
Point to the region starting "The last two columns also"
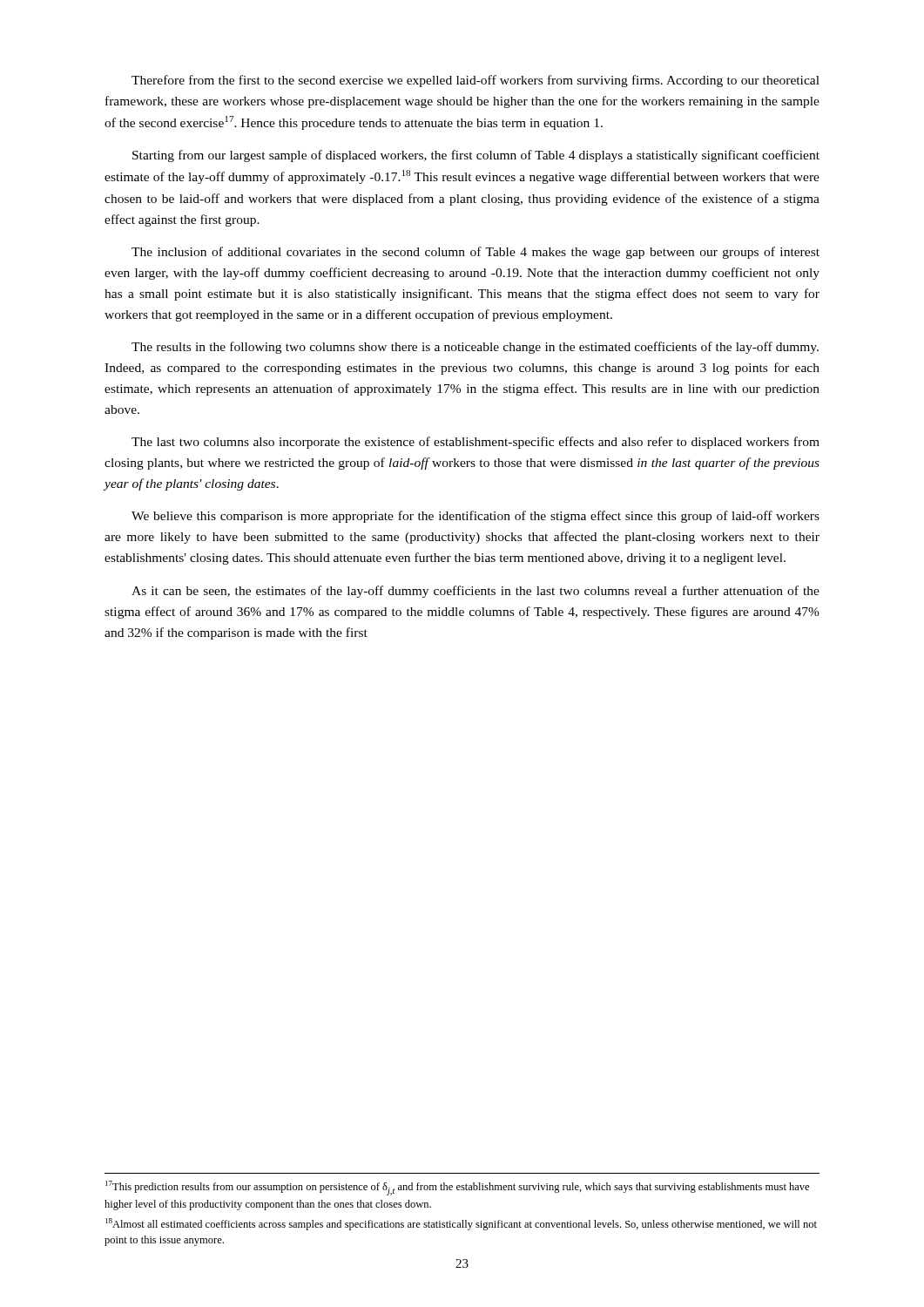click(462, 462)
